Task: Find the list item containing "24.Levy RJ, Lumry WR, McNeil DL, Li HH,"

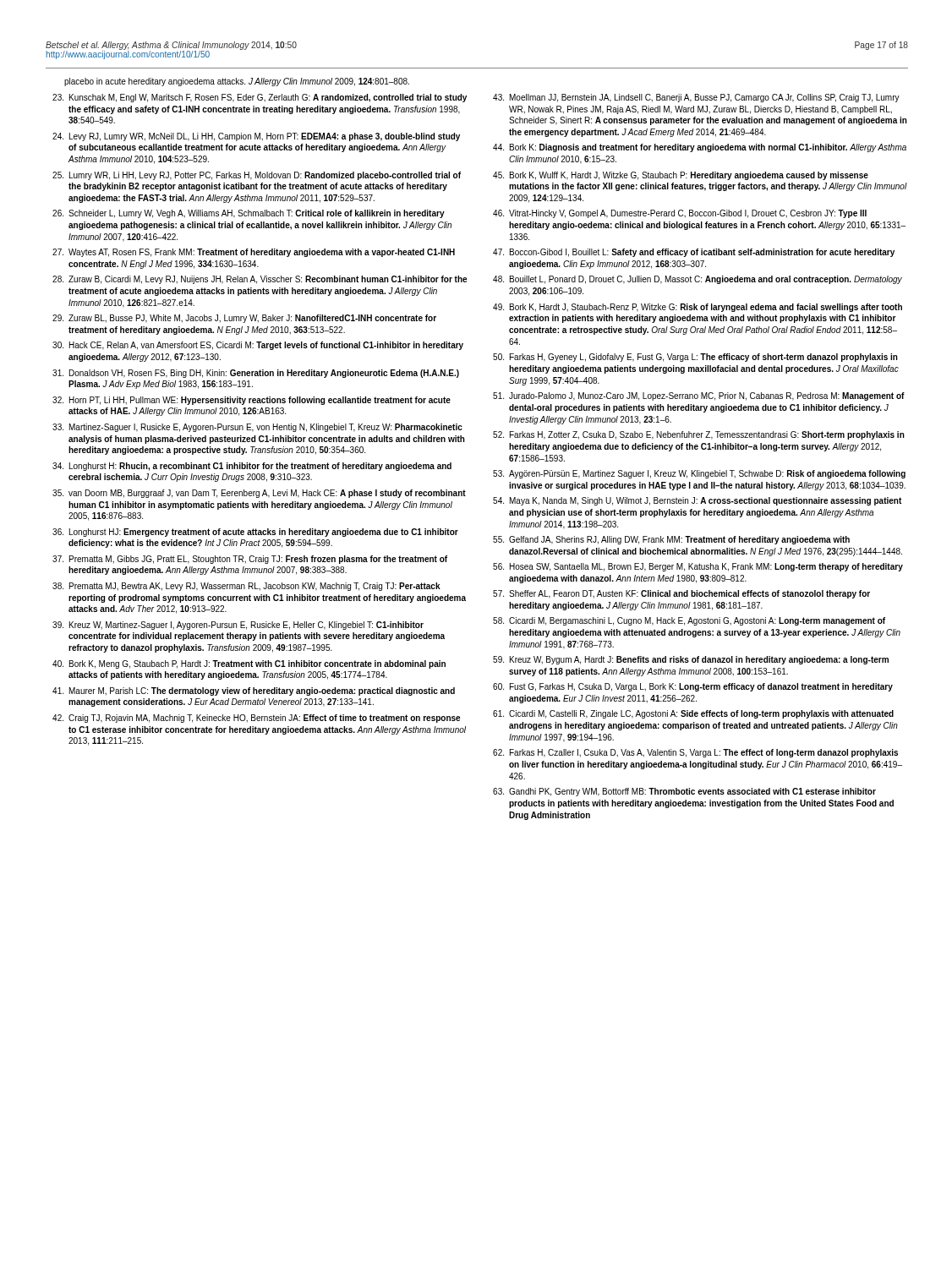Action: (257, 148)
